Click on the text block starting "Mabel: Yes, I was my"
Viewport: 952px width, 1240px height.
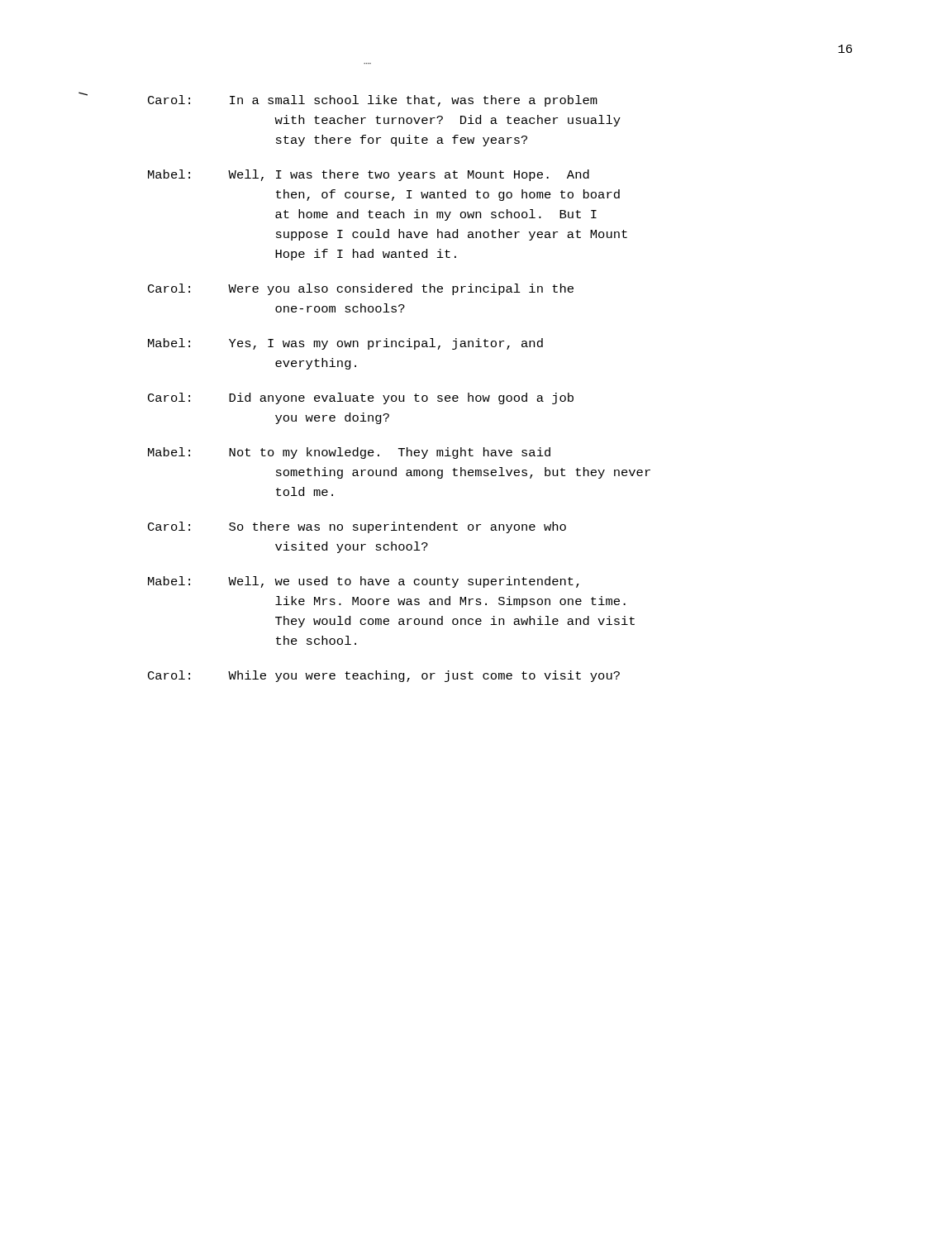tap(345, 354)
